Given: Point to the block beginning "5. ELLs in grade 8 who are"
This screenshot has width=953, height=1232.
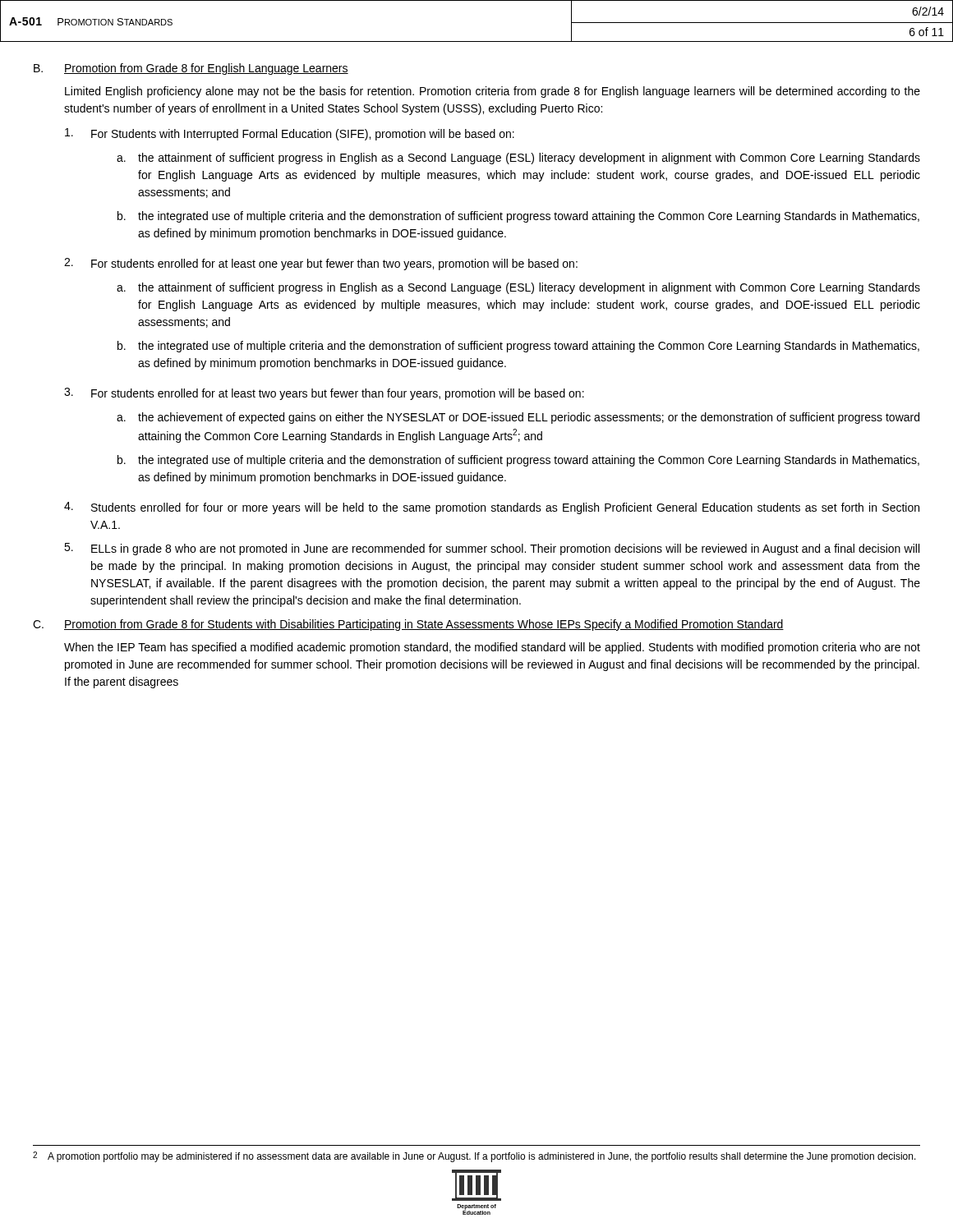Looking at the screenshot, I should [x=492, y=575].
